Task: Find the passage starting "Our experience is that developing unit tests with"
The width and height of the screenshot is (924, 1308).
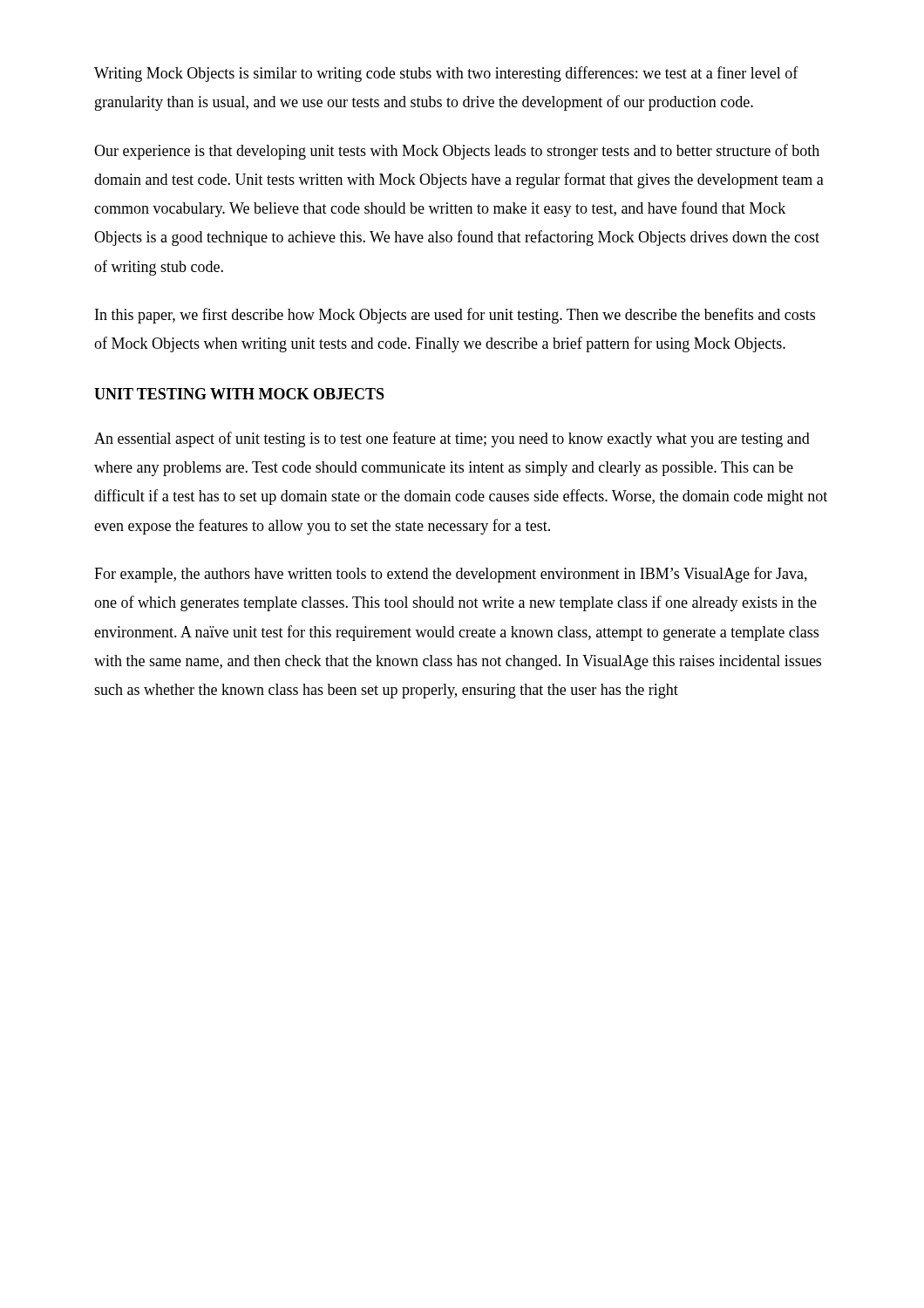Action: (459, 209)
